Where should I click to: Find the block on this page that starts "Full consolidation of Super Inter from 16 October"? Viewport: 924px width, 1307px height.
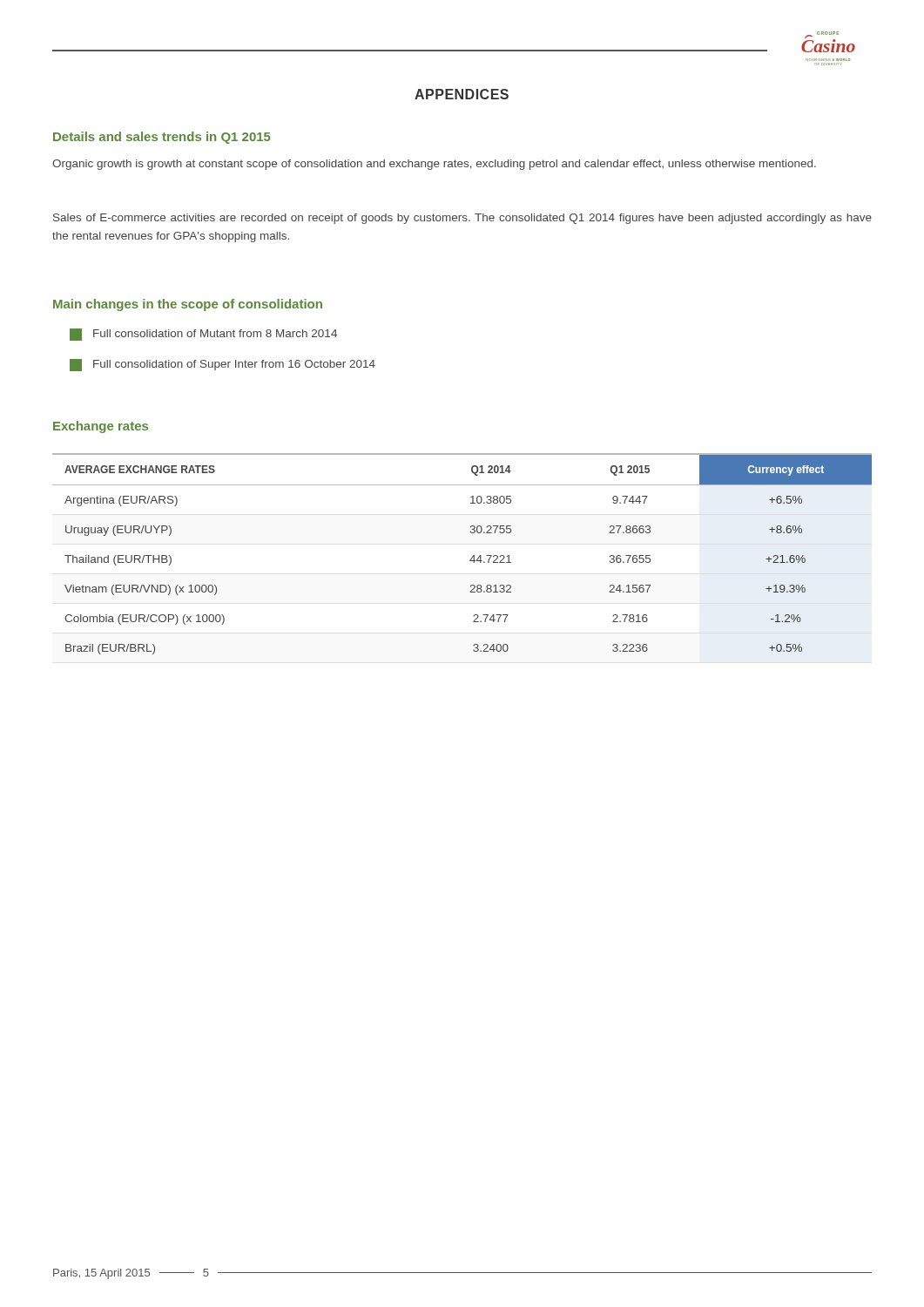point(223,365)
